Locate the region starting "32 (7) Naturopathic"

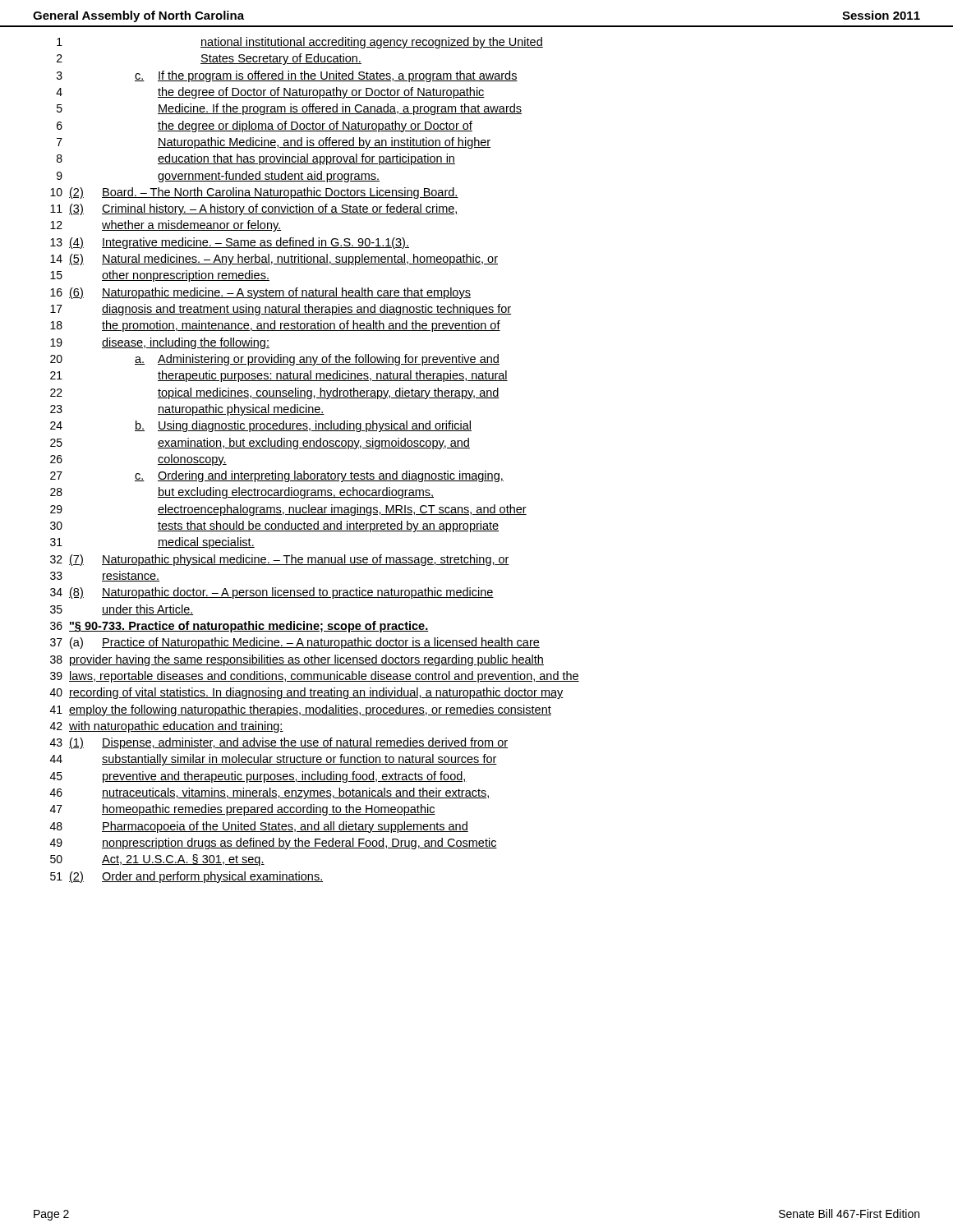476,568
